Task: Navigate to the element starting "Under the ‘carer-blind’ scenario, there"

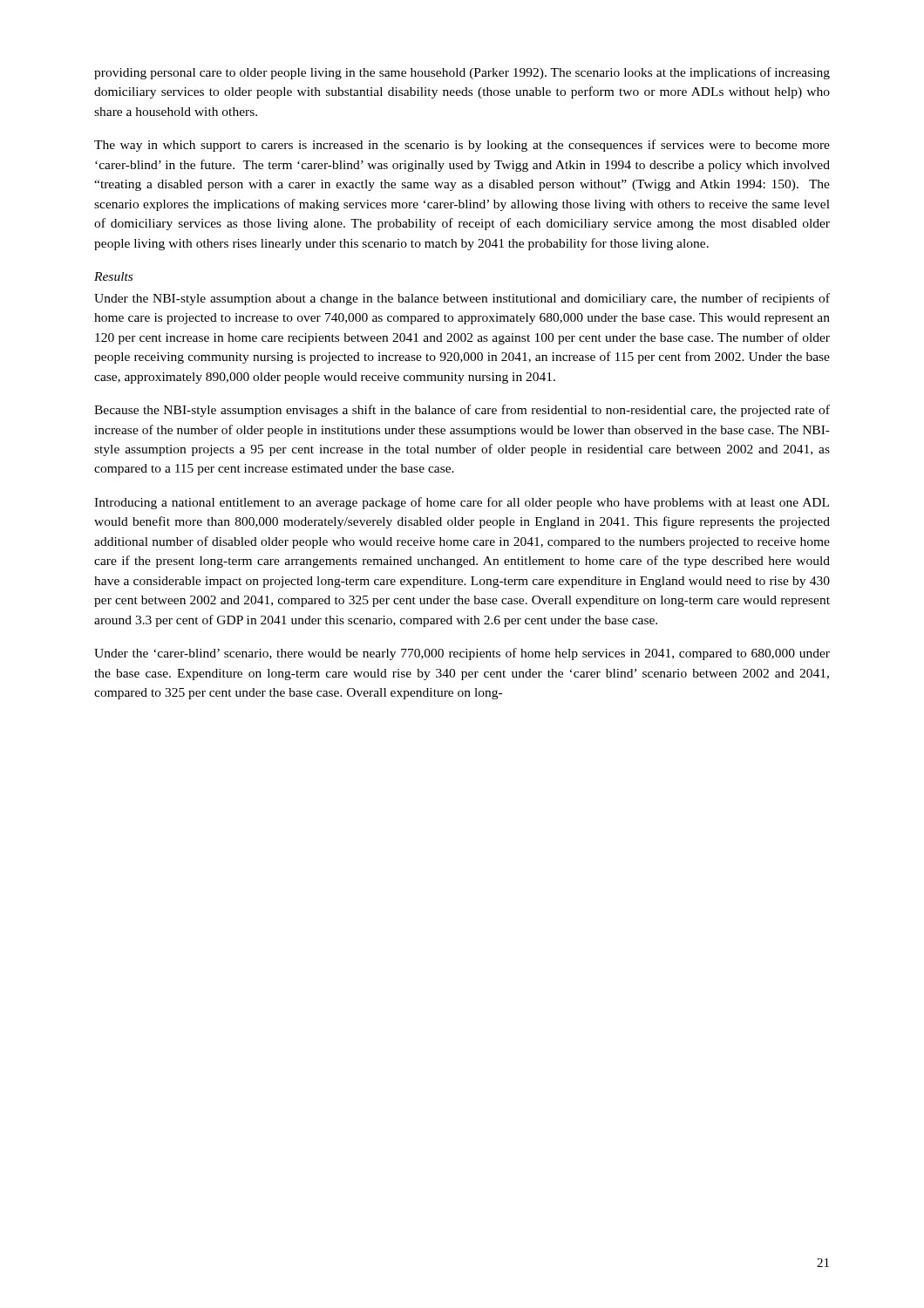Action: coord(462,673)
